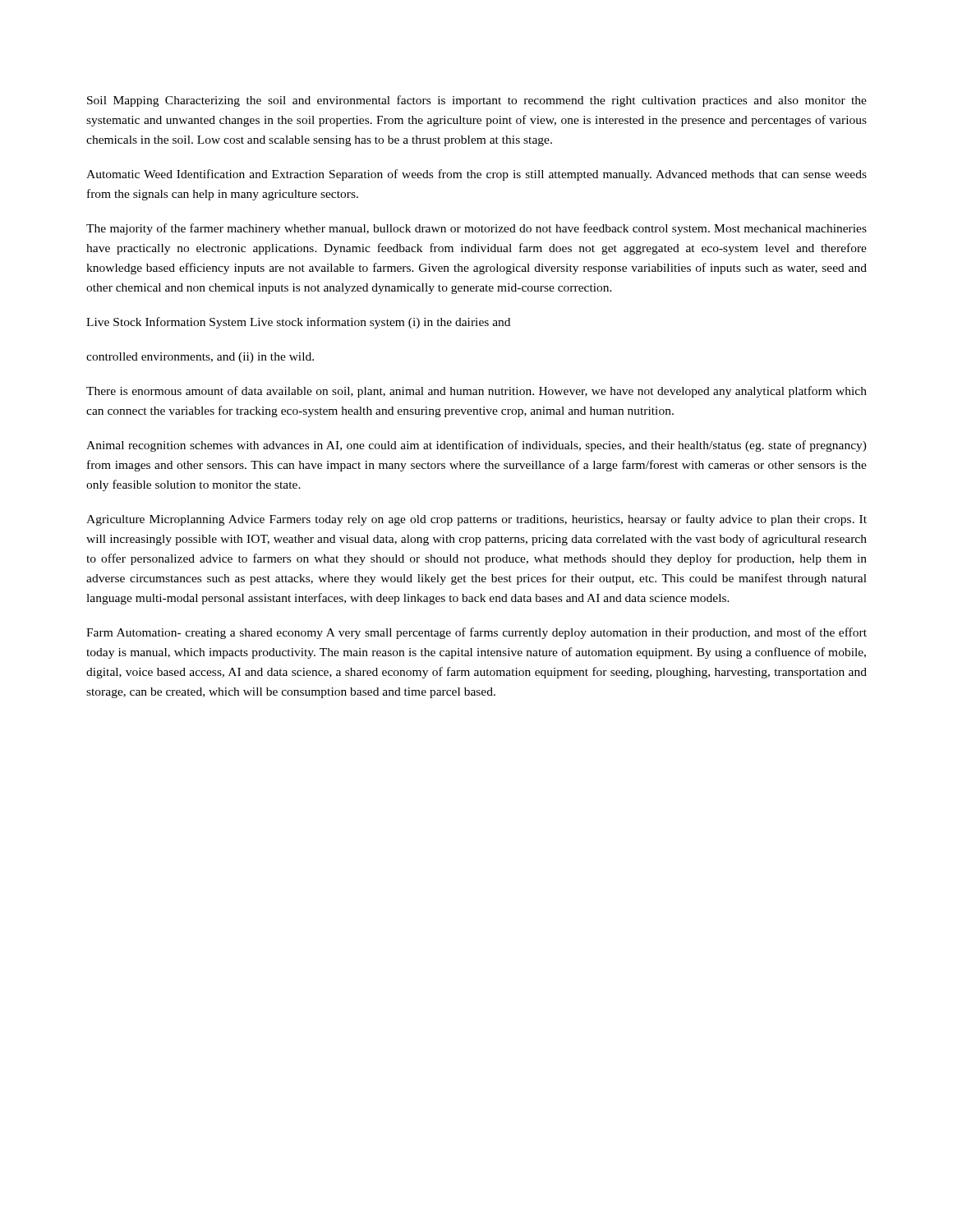The height and width of the screenshot is (1232, 953).
Task: Locate the text block starting "There is enormous amount of data"
Action: click(476, 401)
